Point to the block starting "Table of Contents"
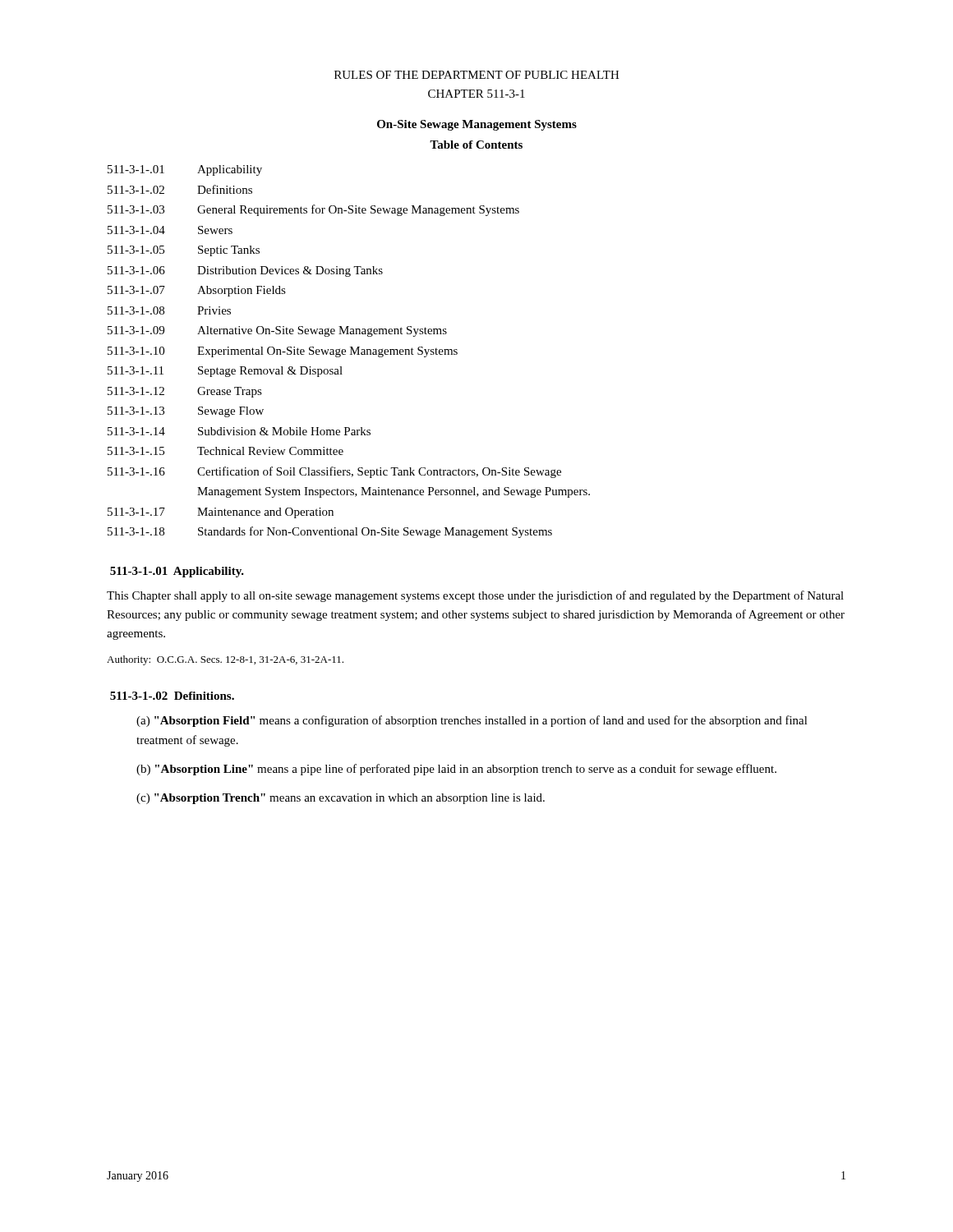 coord(476,145)
